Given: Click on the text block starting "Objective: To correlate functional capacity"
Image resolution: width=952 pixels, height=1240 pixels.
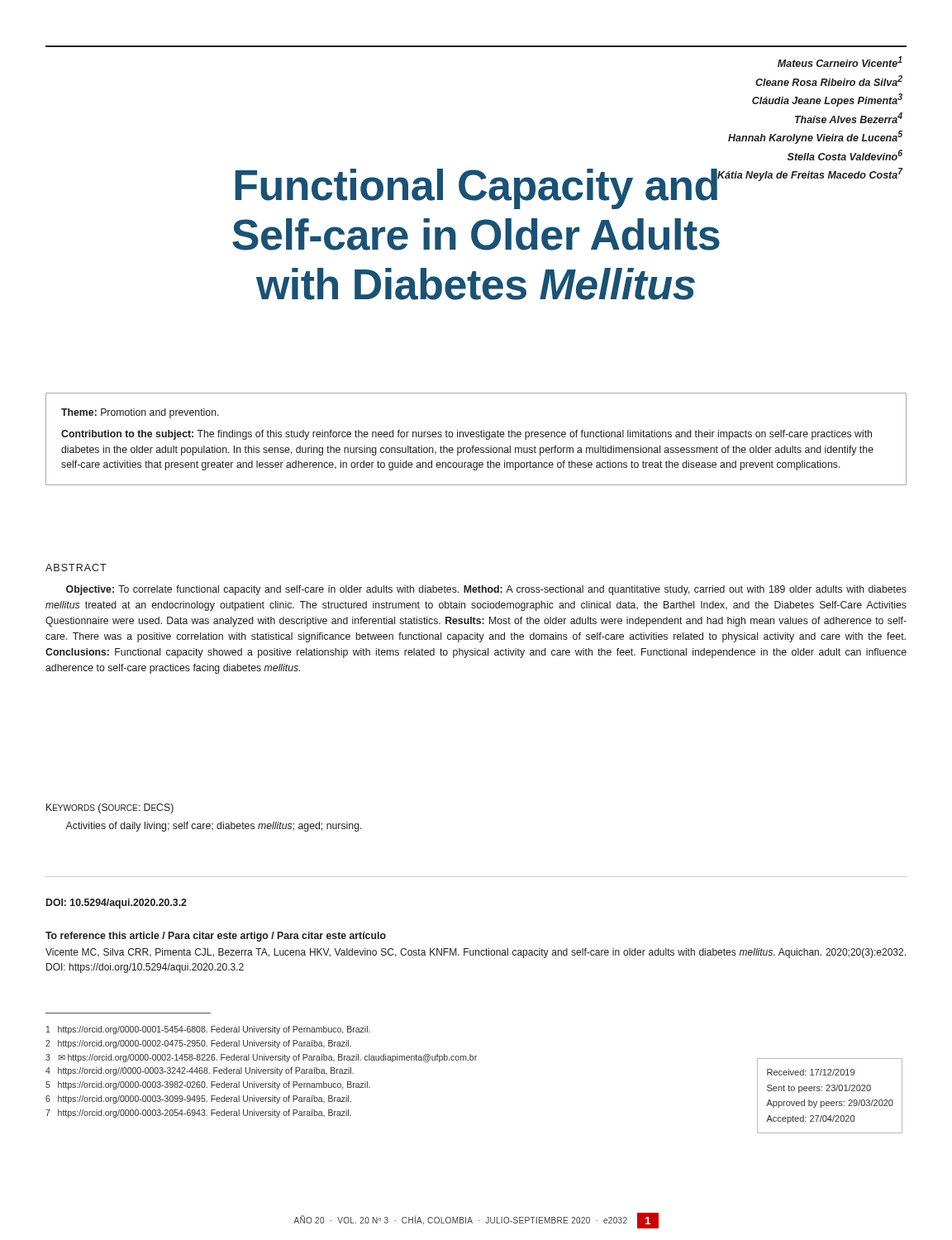Looking at the screenshot, I should tap(476, 629).
